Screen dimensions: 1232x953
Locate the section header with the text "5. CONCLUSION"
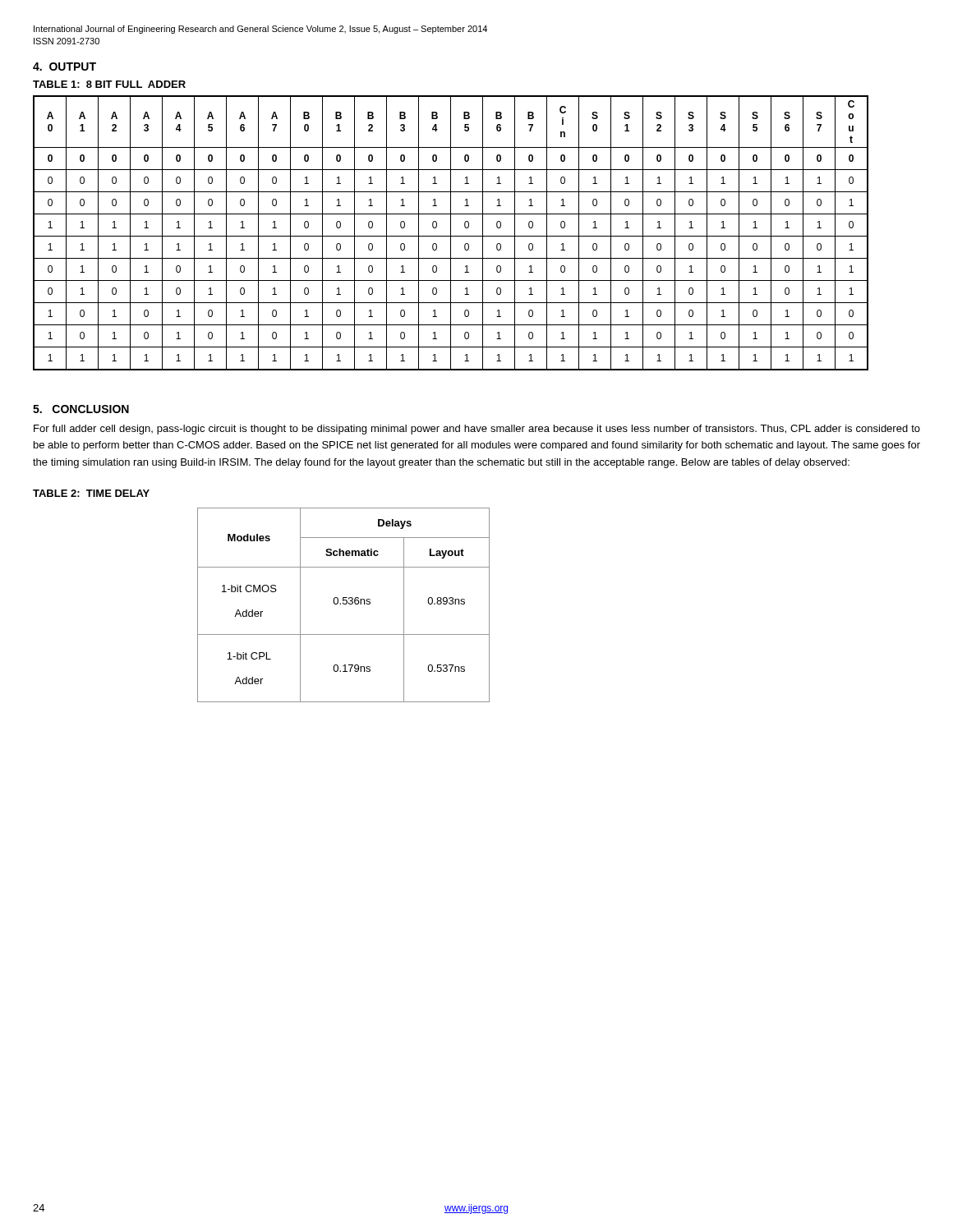coord(81,409)
